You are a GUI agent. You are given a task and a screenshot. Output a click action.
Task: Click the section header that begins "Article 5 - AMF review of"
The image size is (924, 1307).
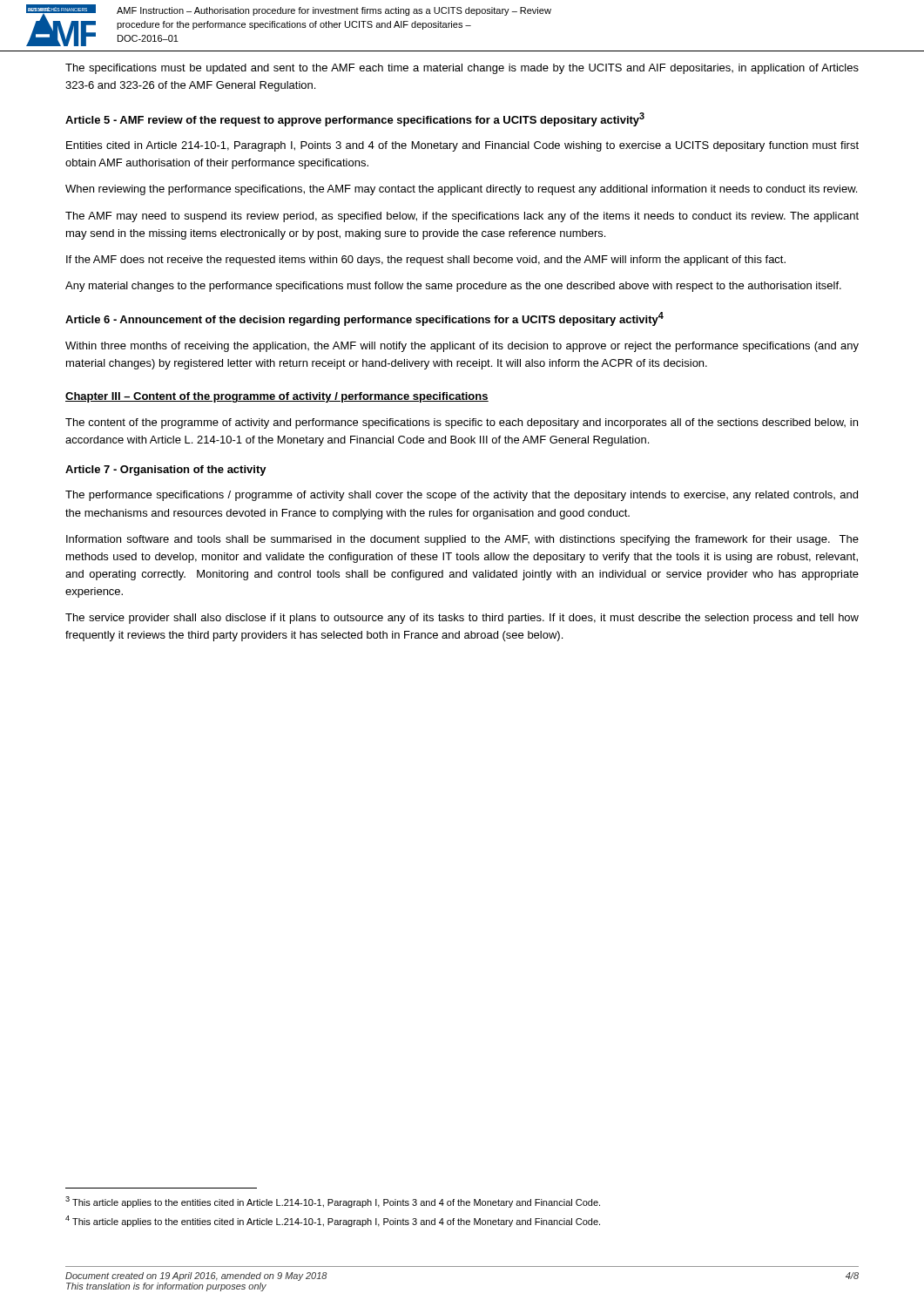point(355,118)
